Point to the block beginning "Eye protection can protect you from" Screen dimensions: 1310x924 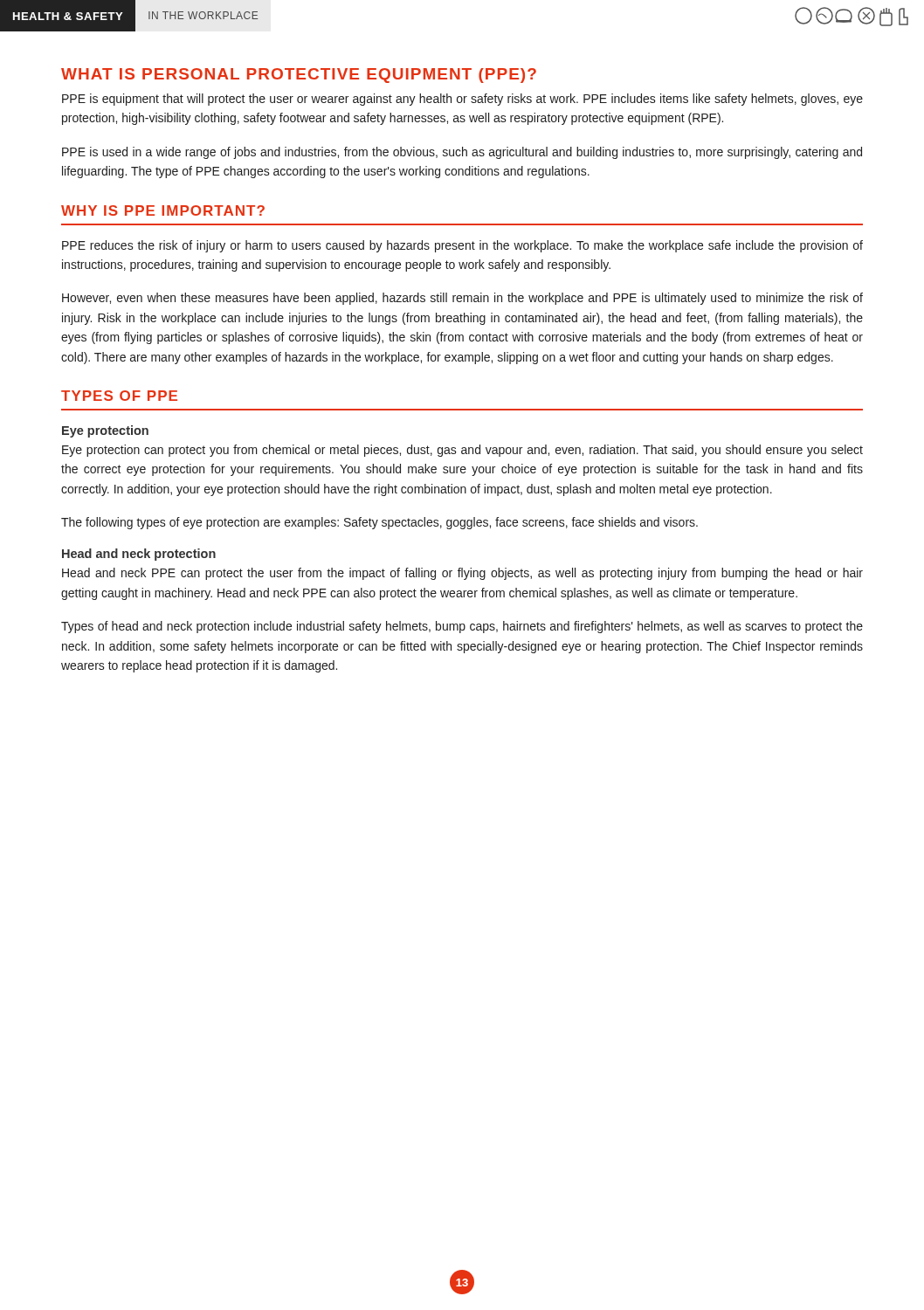tap(462, 469)
